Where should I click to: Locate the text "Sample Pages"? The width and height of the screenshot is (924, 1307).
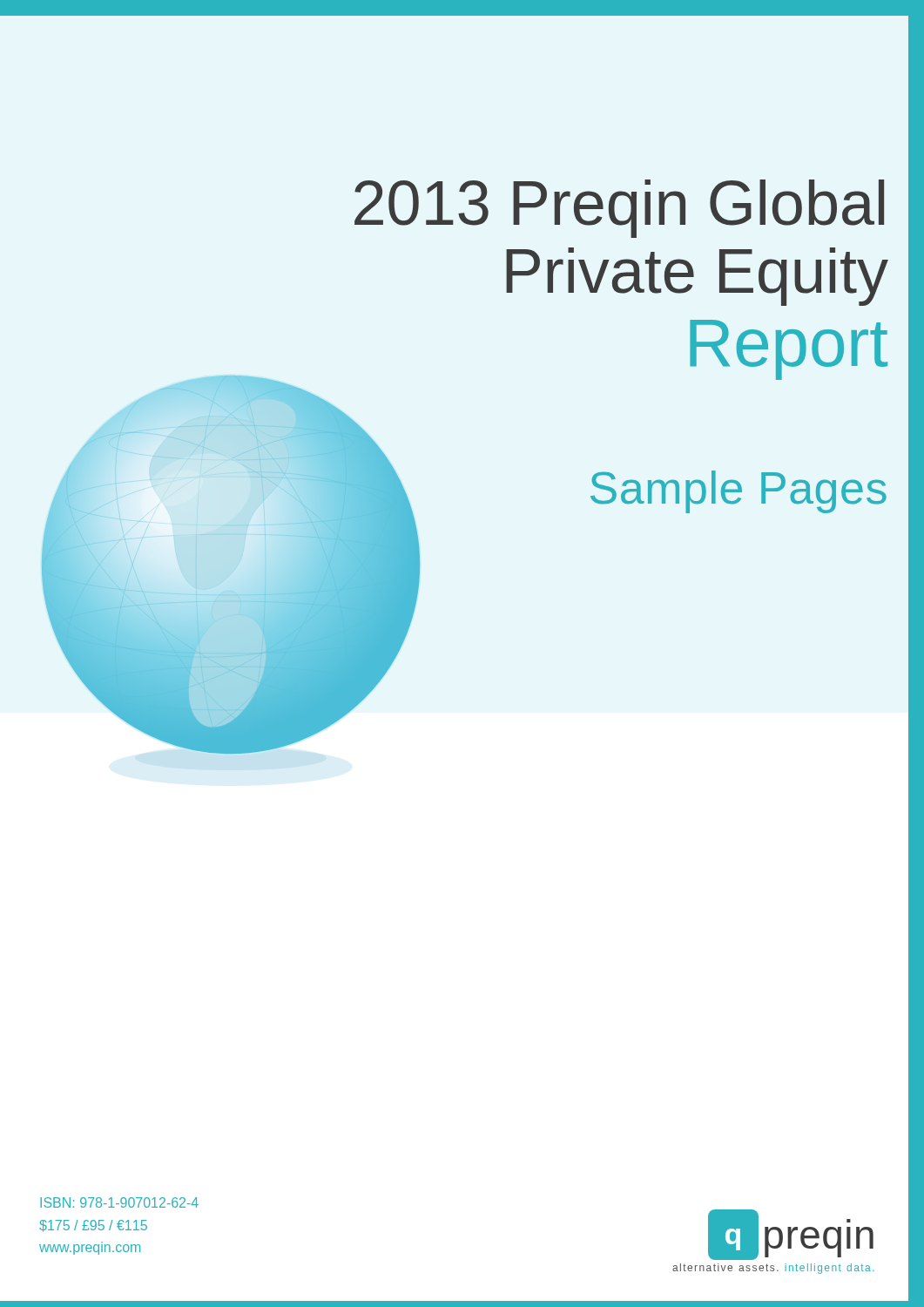point(738,488)
